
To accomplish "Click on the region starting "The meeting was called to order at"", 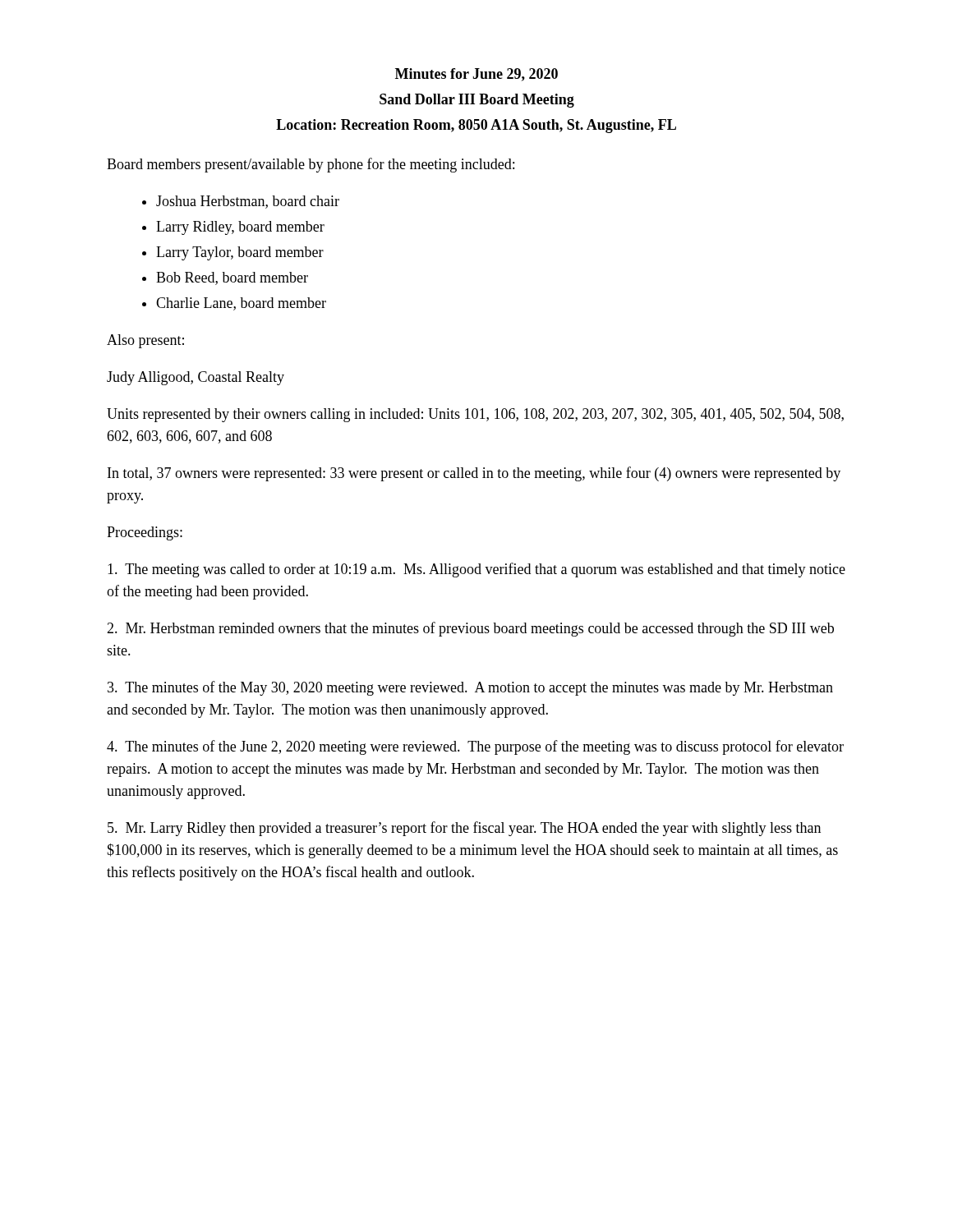I will [x=476, y=580].
